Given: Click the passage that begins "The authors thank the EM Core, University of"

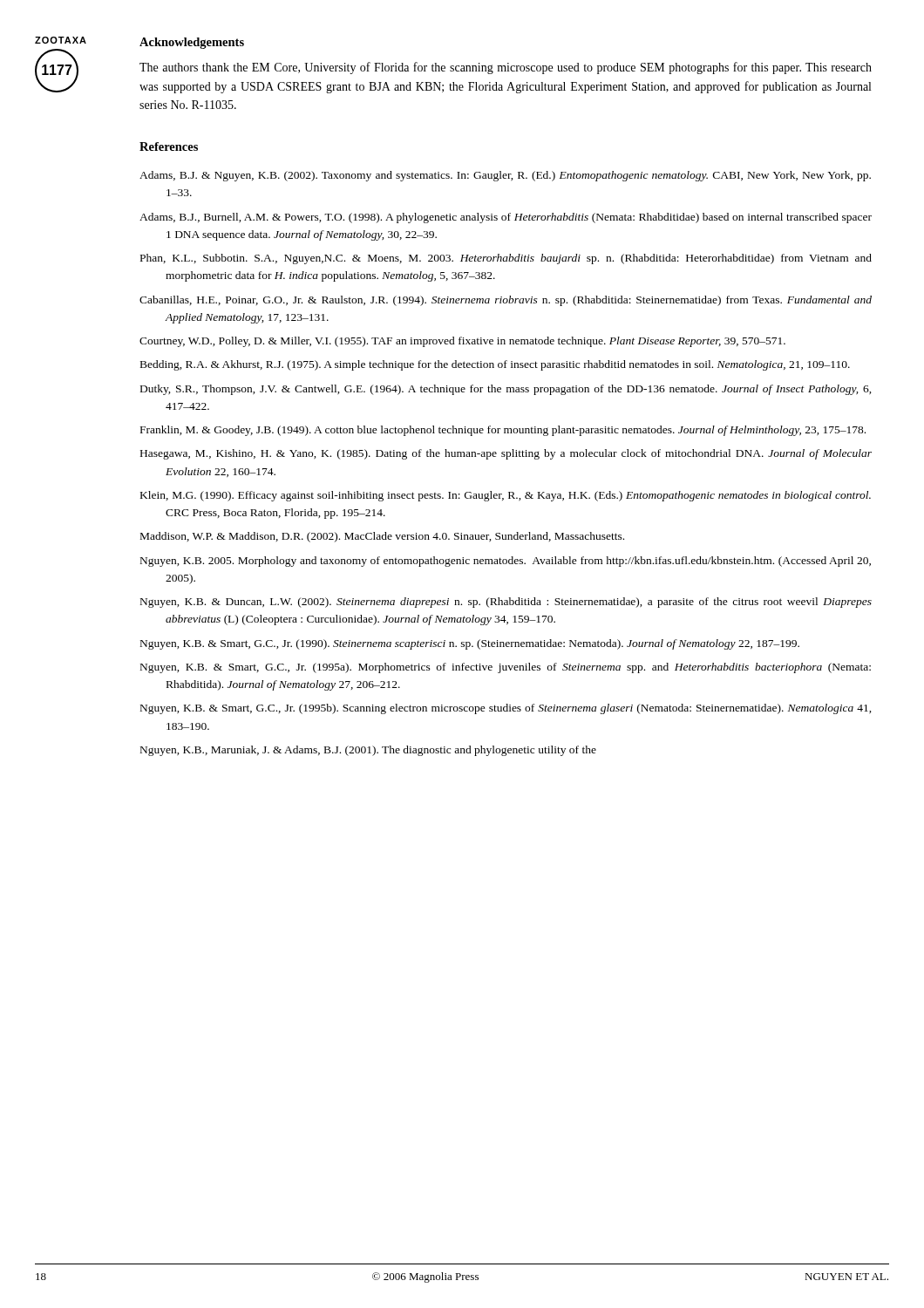Looking at the screenshot, I should [x=506, y=87].
